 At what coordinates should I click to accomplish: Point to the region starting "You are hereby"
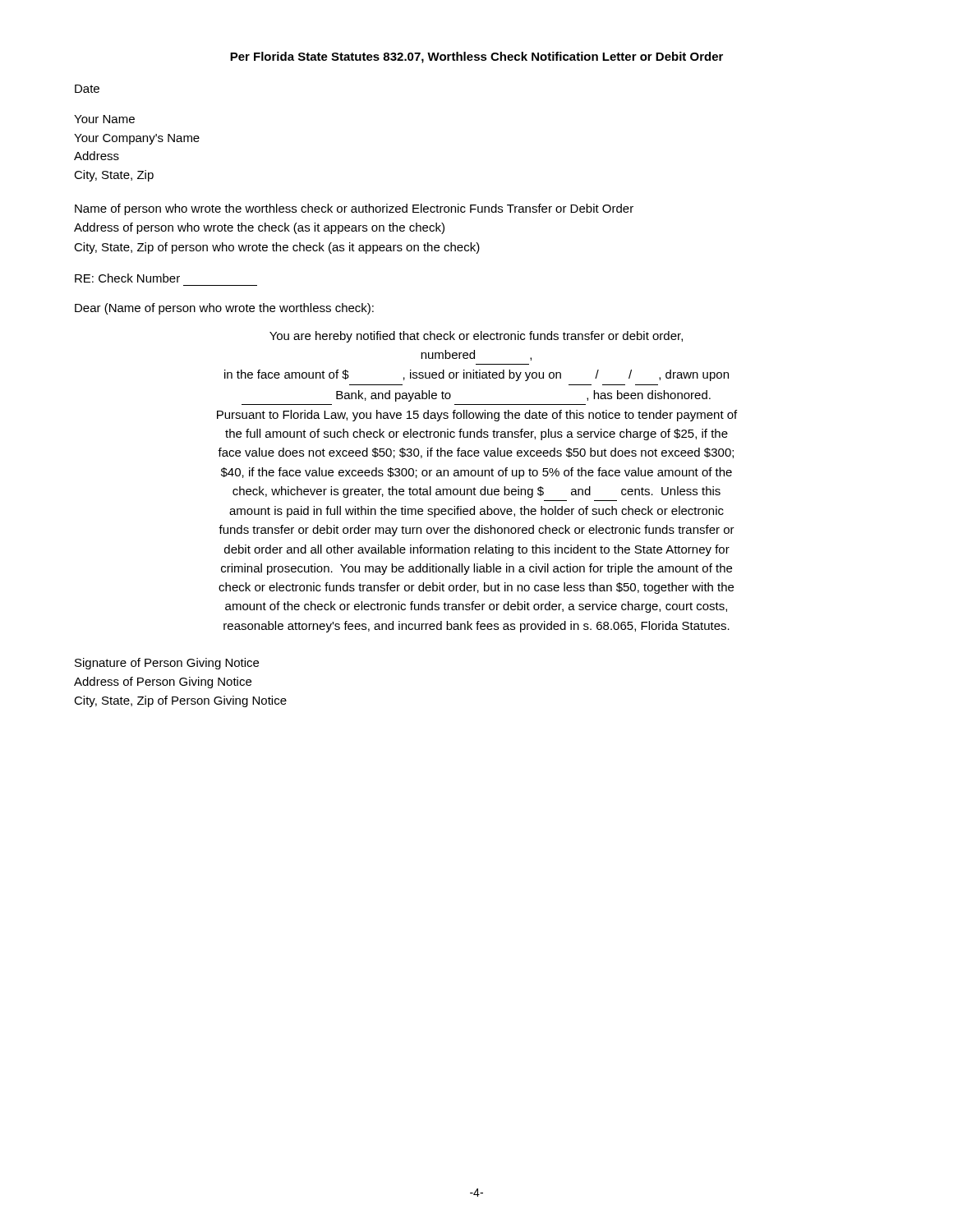coord(476,480)
